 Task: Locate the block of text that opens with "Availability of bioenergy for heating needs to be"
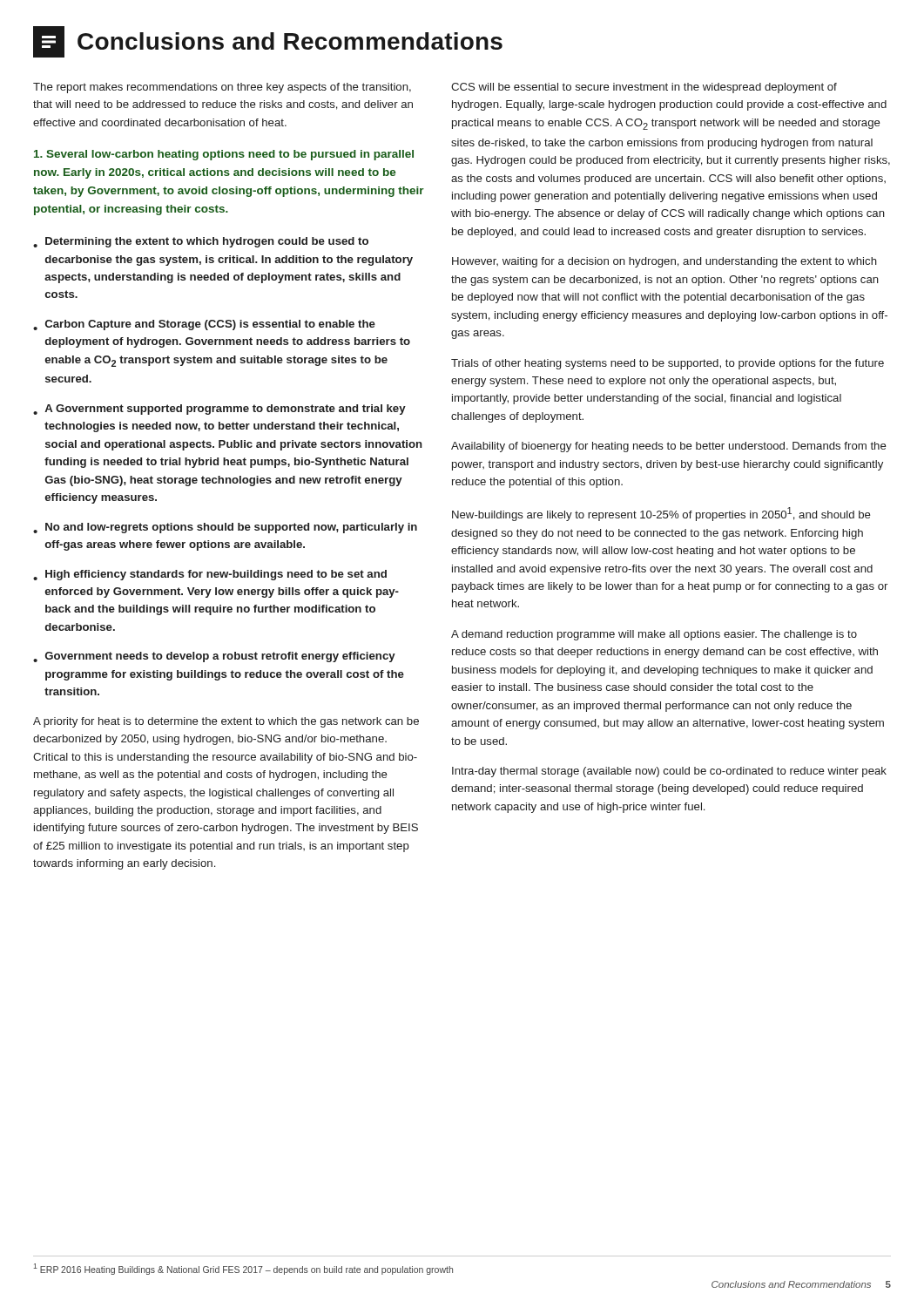[669, 464]
